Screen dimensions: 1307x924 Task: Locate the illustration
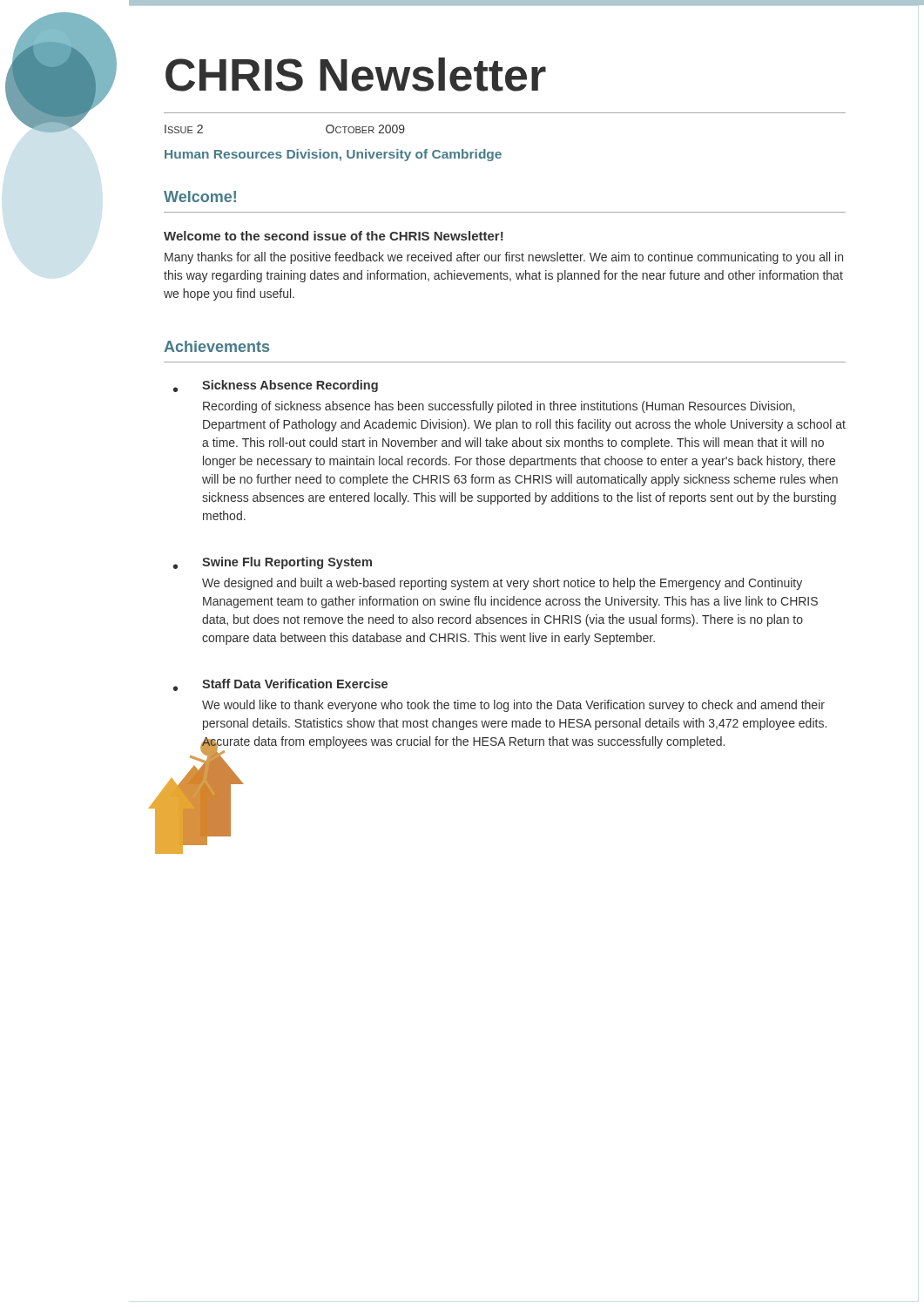point(192,780)
